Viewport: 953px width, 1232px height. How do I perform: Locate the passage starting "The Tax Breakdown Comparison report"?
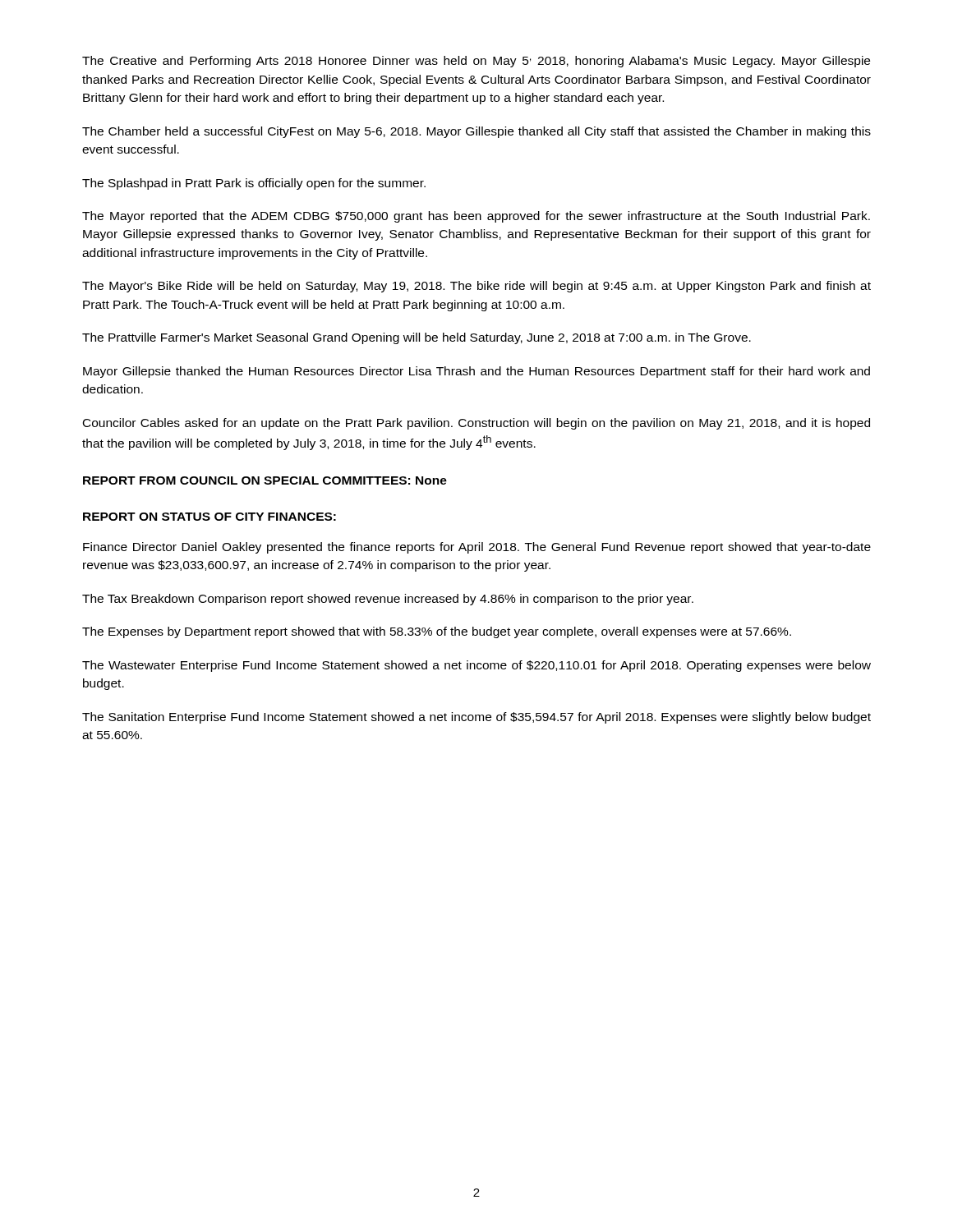(388, 598)
